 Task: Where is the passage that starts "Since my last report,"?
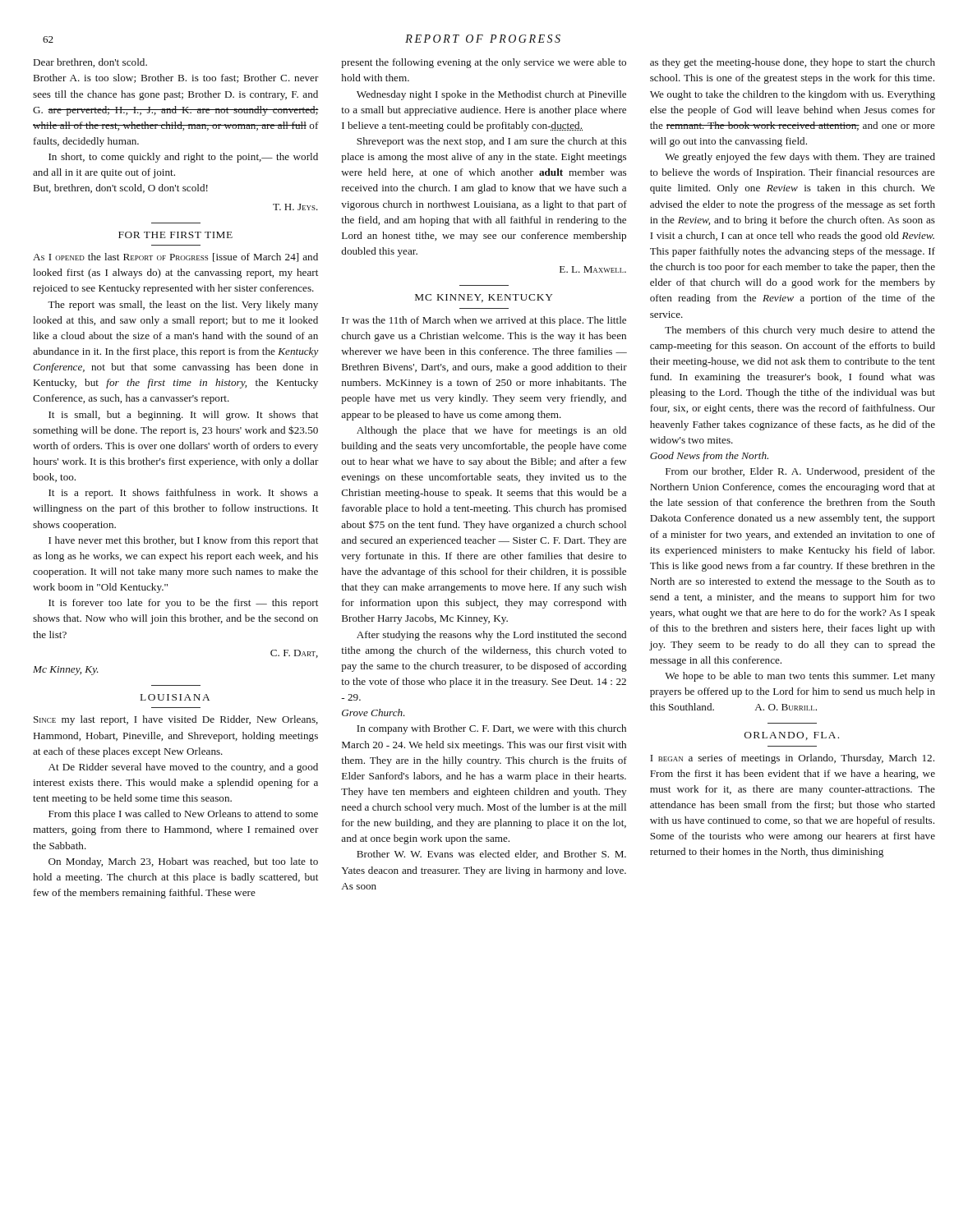pos(176,806)
